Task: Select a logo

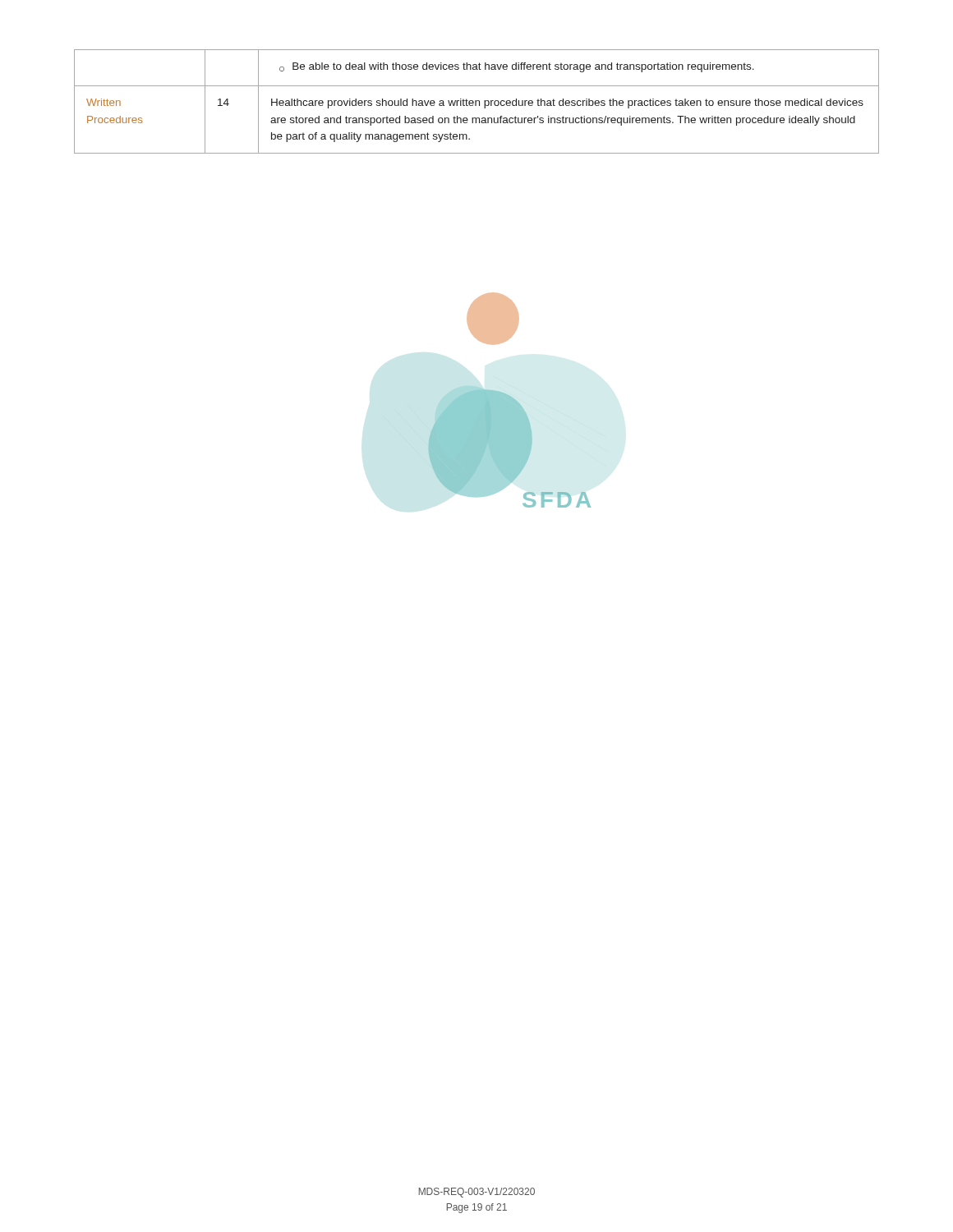Action: [476, 427]
